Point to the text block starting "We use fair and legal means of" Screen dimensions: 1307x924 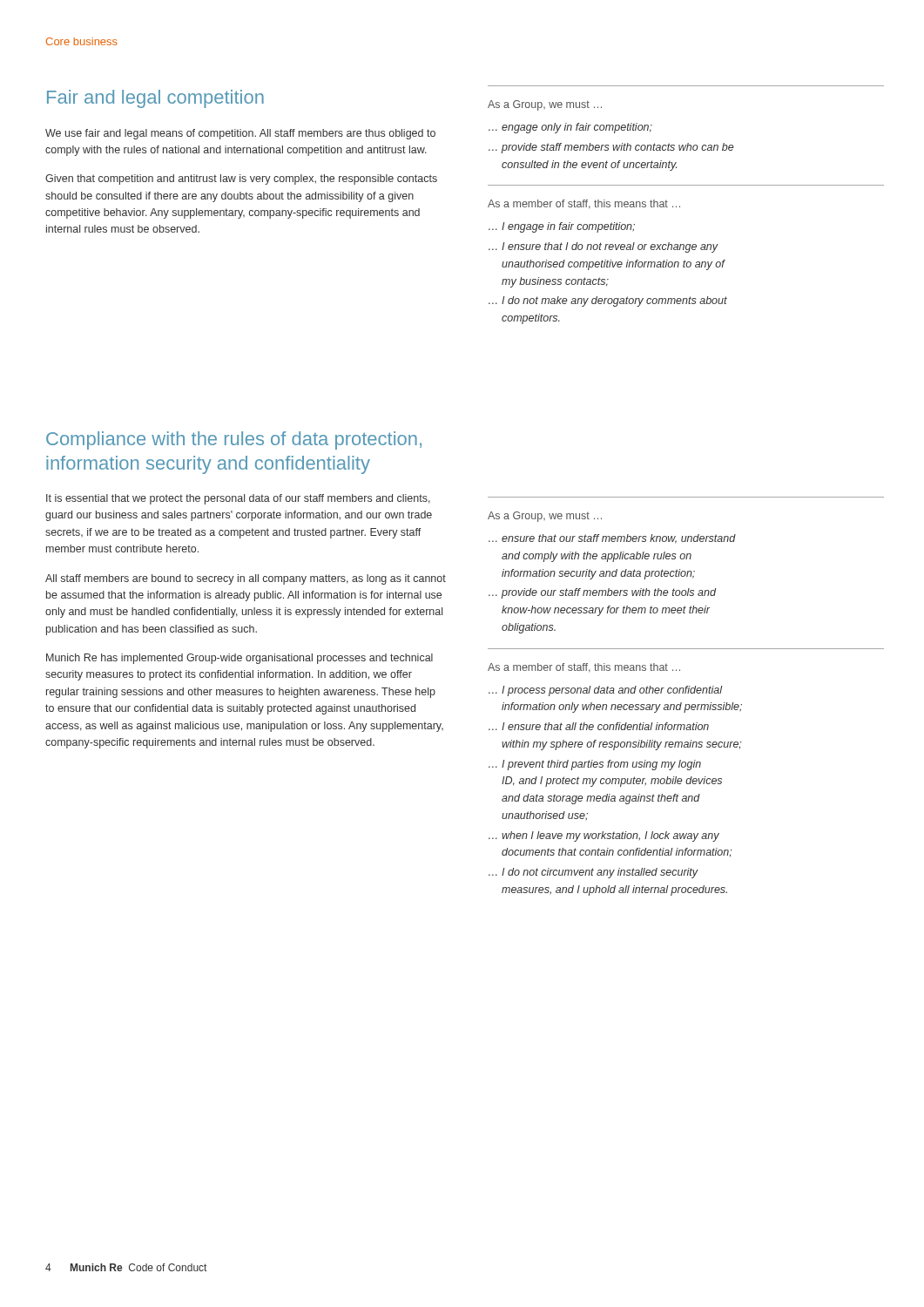[246, 142]
